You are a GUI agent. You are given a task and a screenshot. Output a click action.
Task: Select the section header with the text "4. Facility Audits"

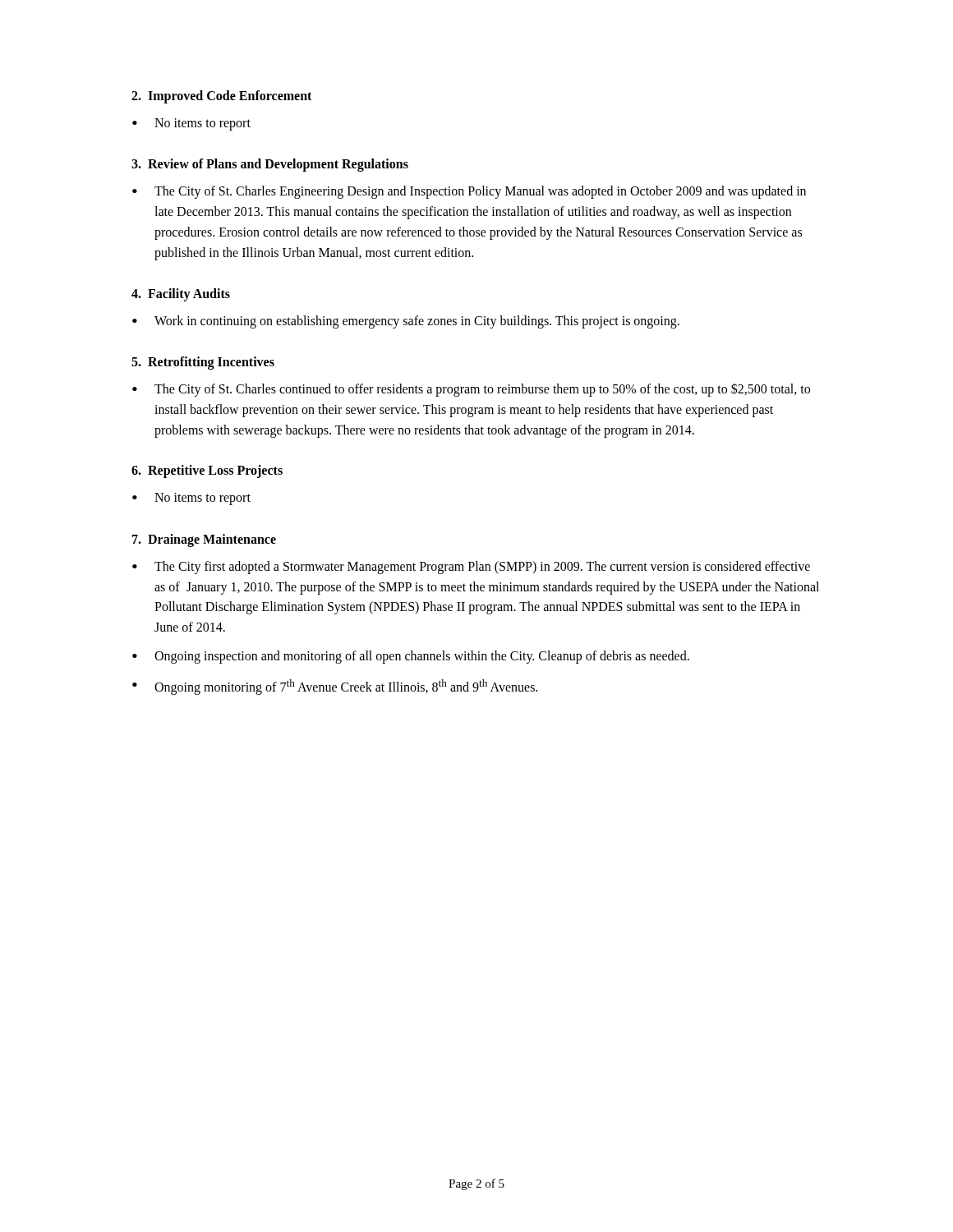(181, 293)
